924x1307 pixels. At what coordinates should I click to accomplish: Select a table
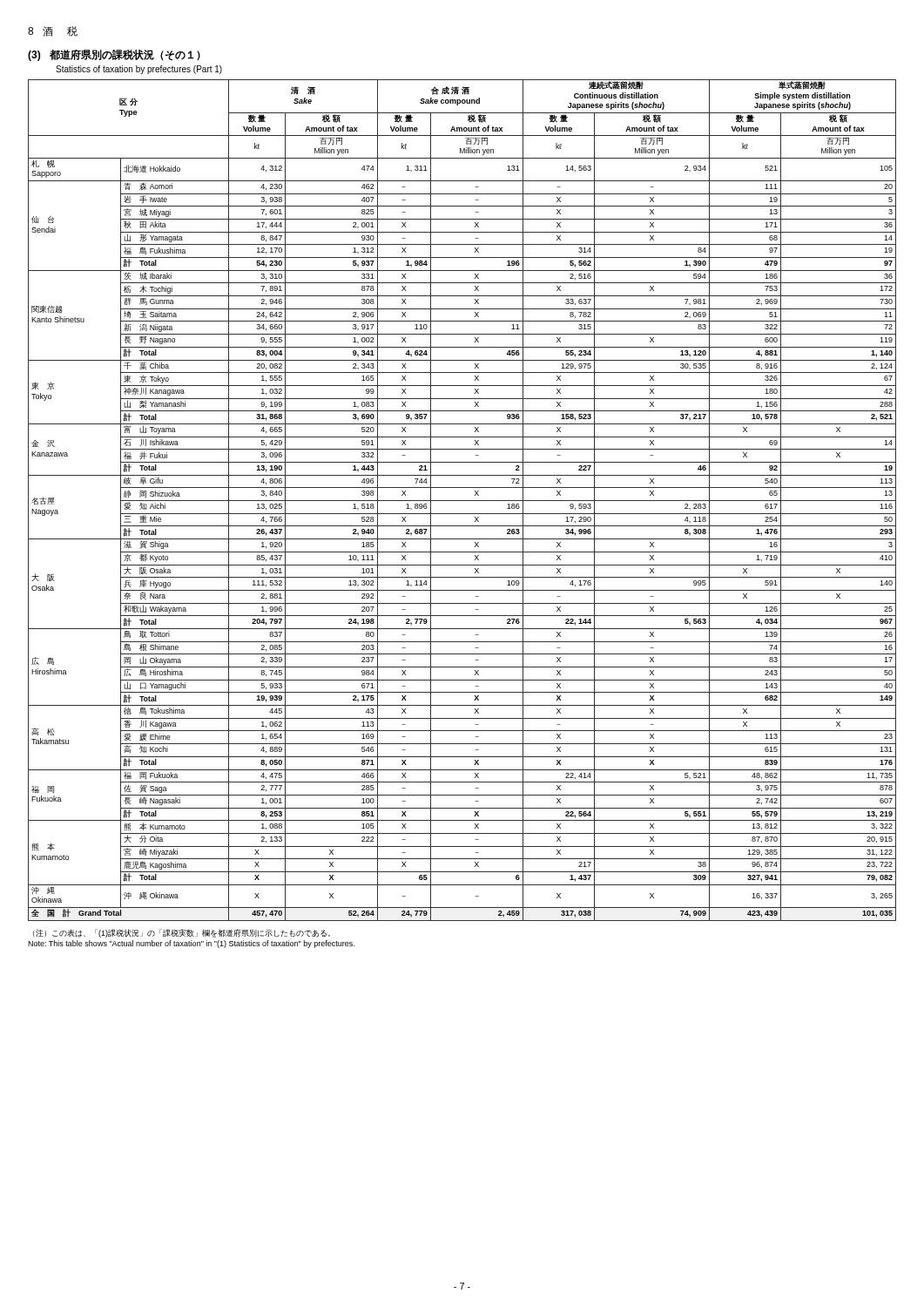462,500
